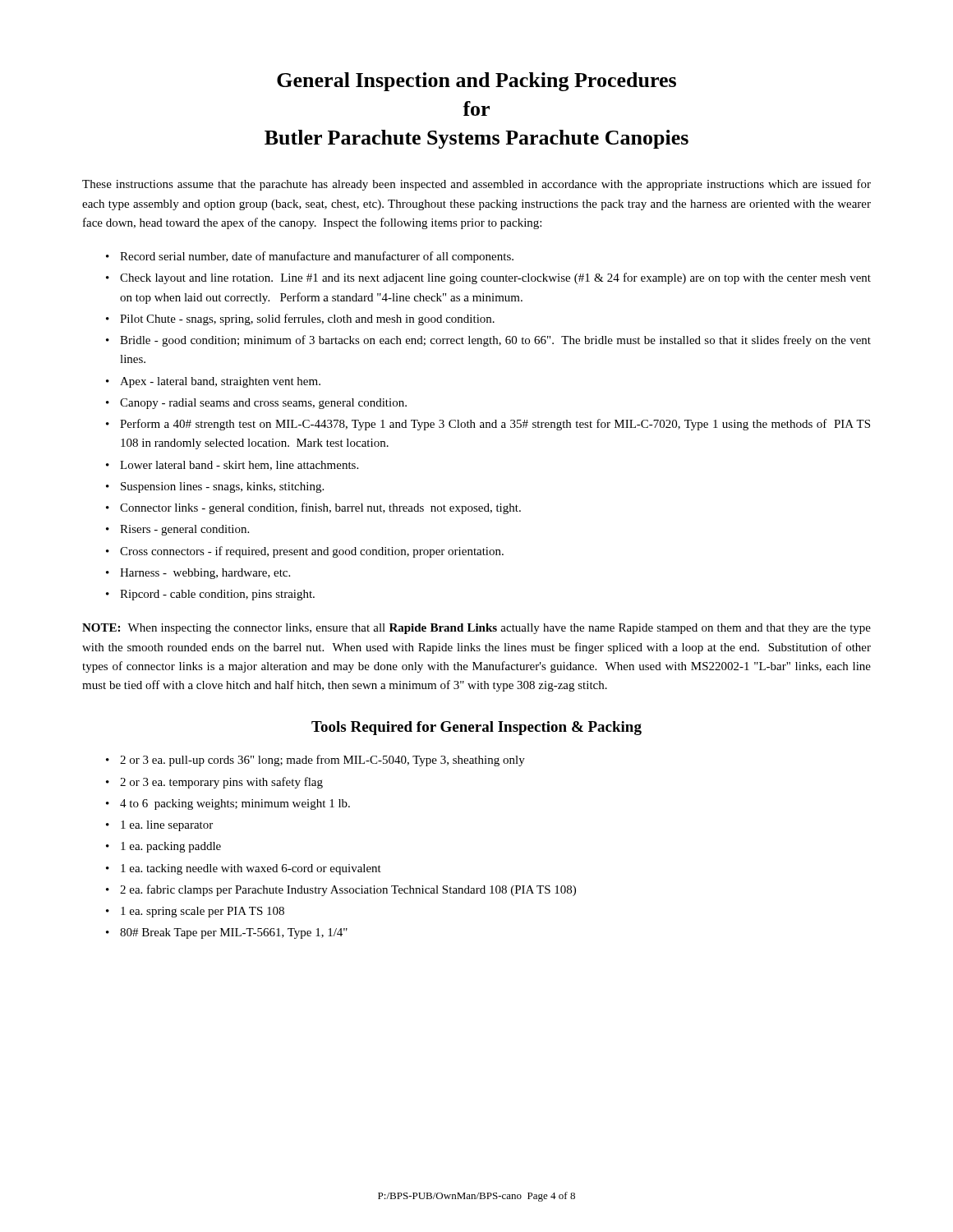Find the text block starting "General Inspection and Packing ProceduresforButler Parachute Systems"
The image size is (953, 1232).
[x=476, y=109]
